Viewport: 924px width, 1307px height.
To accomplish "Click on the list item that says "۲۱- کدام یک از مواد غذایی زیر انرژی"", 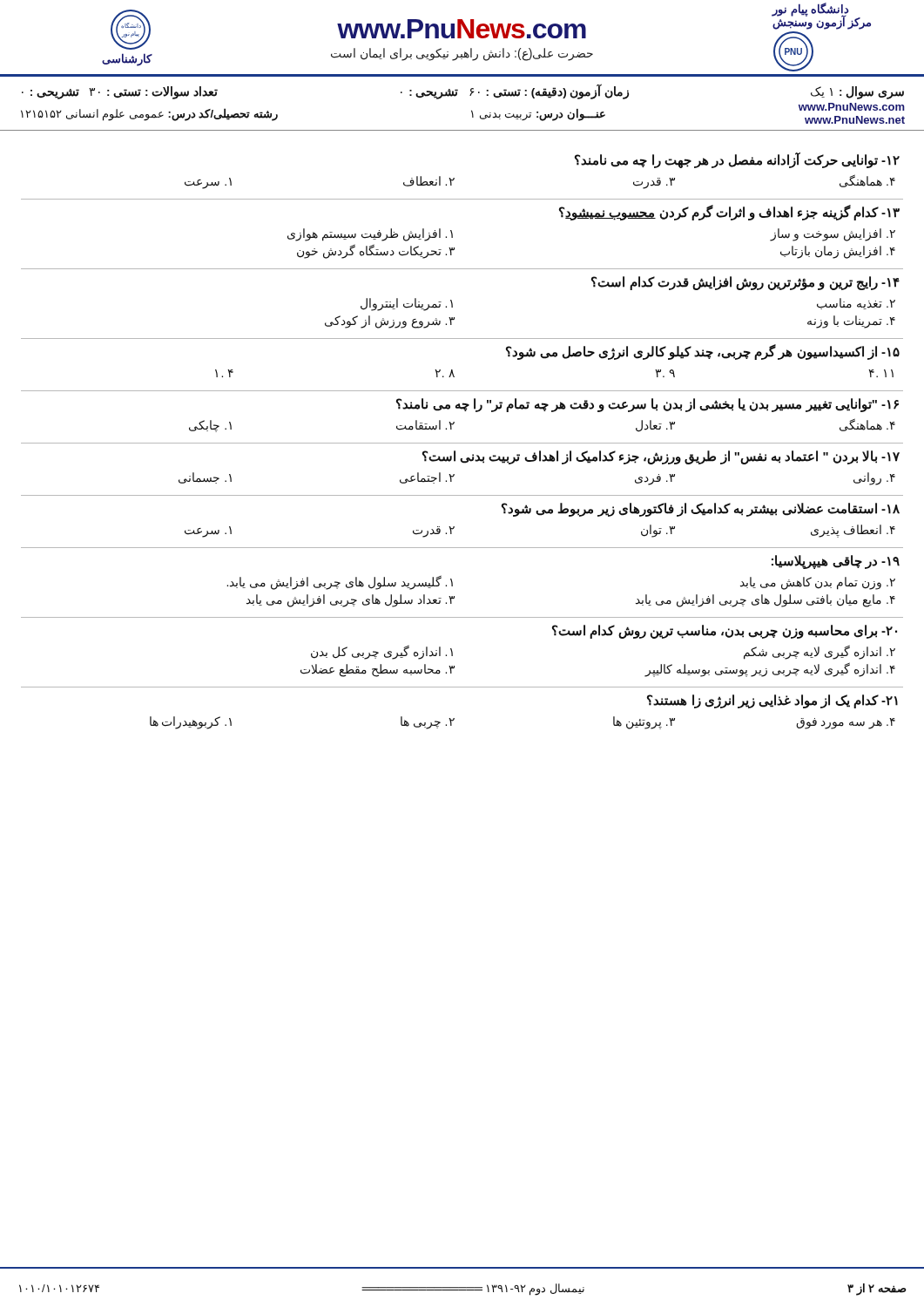I will pyautogui.click(x=462, y=711).
